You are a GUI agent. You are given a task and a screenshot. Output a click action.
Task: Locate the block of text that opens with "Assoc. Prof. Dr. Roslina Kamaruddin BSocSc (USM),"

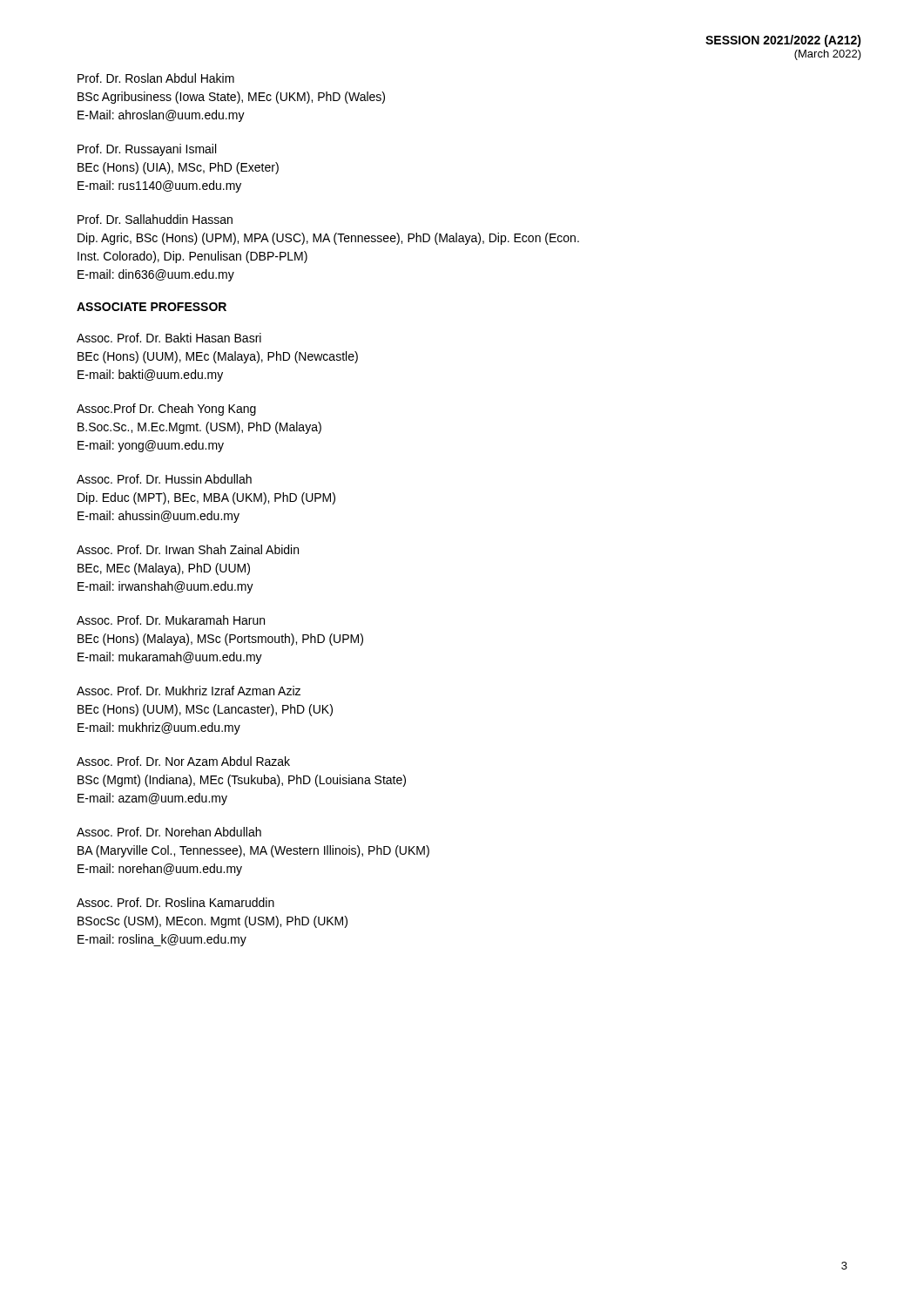[x=175, y=902]
